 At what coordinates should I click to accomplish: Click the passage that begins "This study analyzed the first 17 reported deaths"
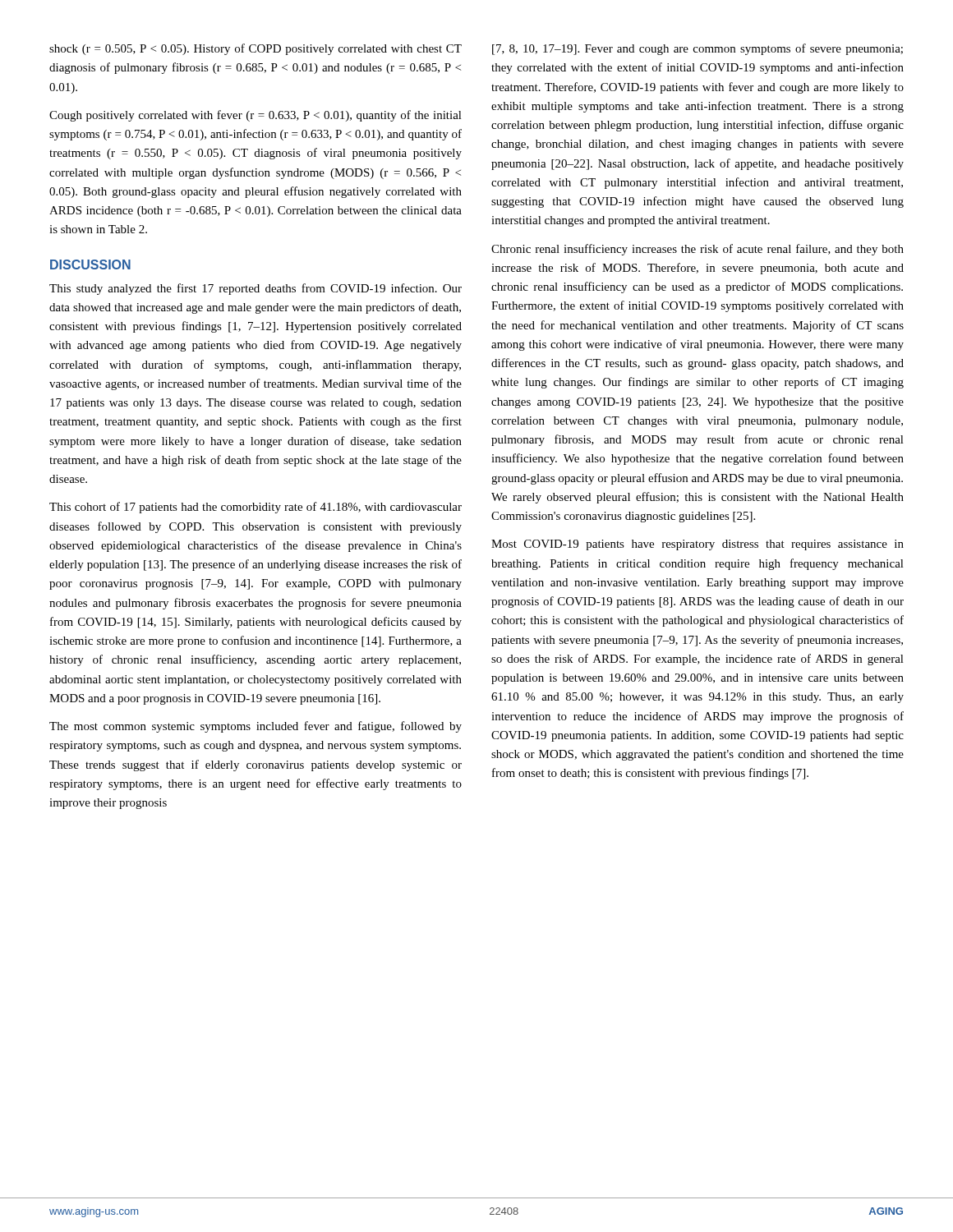click(255, 546)
